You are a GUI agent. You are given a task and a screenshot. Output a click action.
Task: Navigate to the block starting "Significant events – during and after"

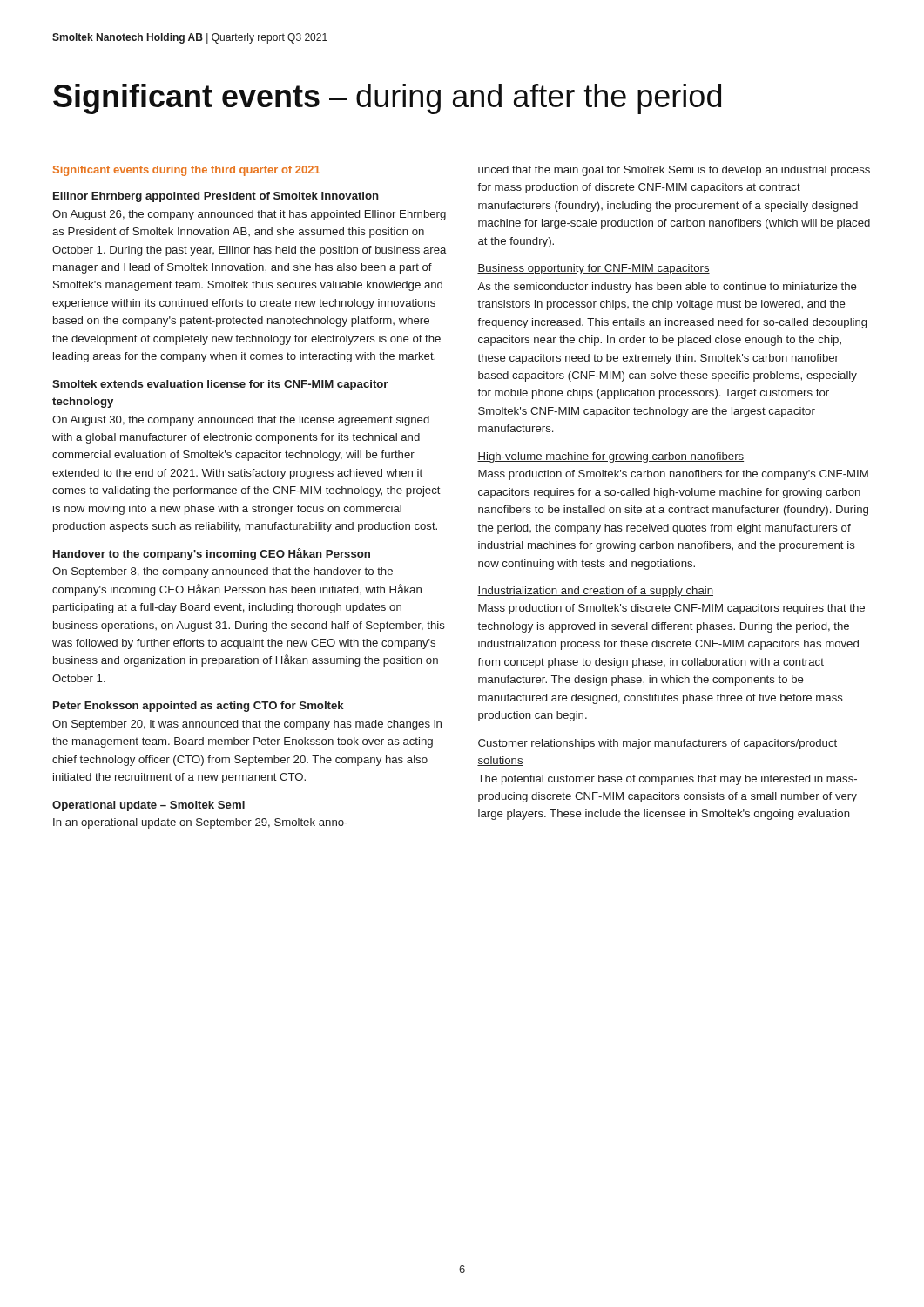tap(462, 97)
